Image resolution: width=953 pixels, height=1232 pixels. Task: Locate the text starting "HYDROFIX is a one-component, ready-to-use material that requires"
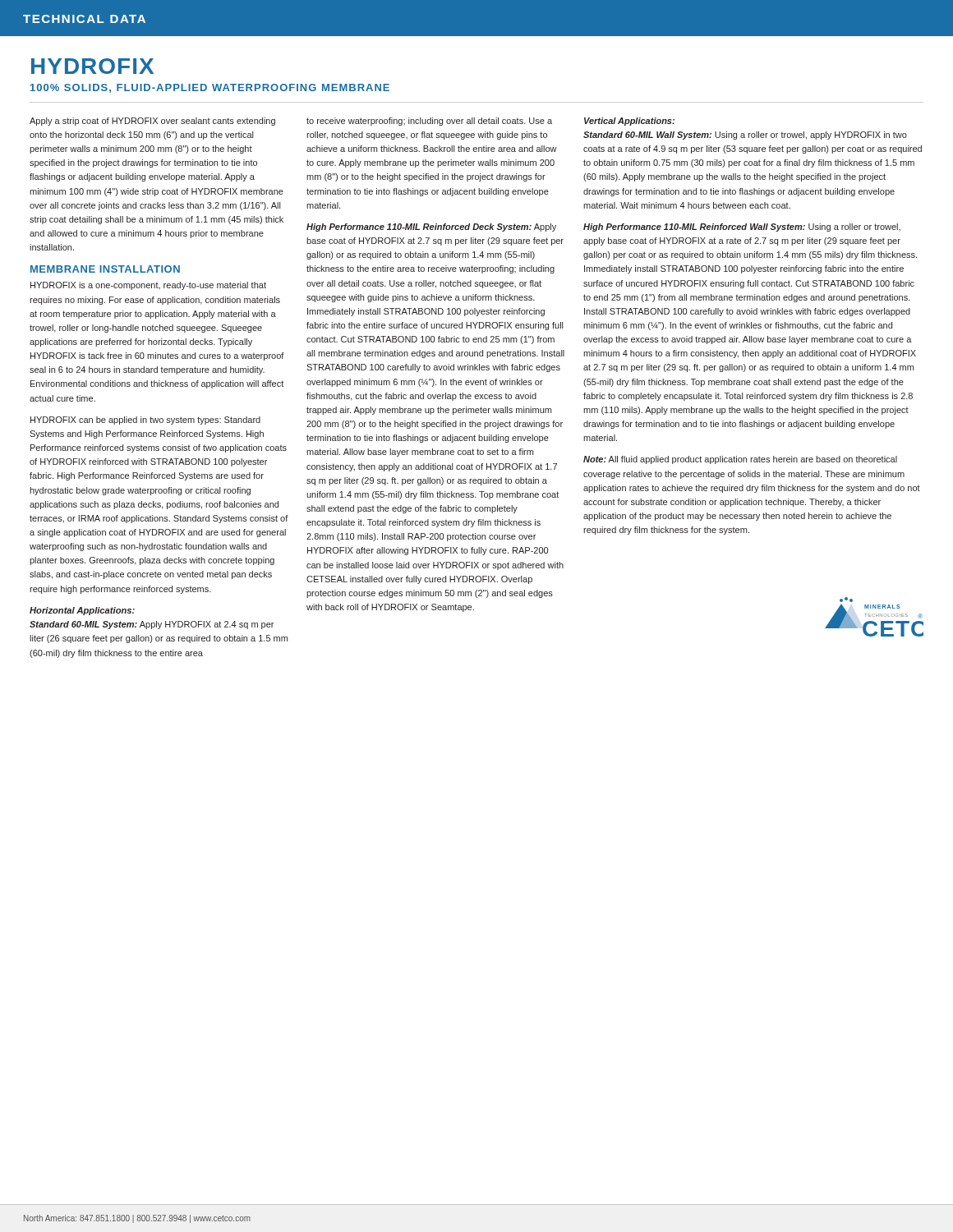pos(157,342)
